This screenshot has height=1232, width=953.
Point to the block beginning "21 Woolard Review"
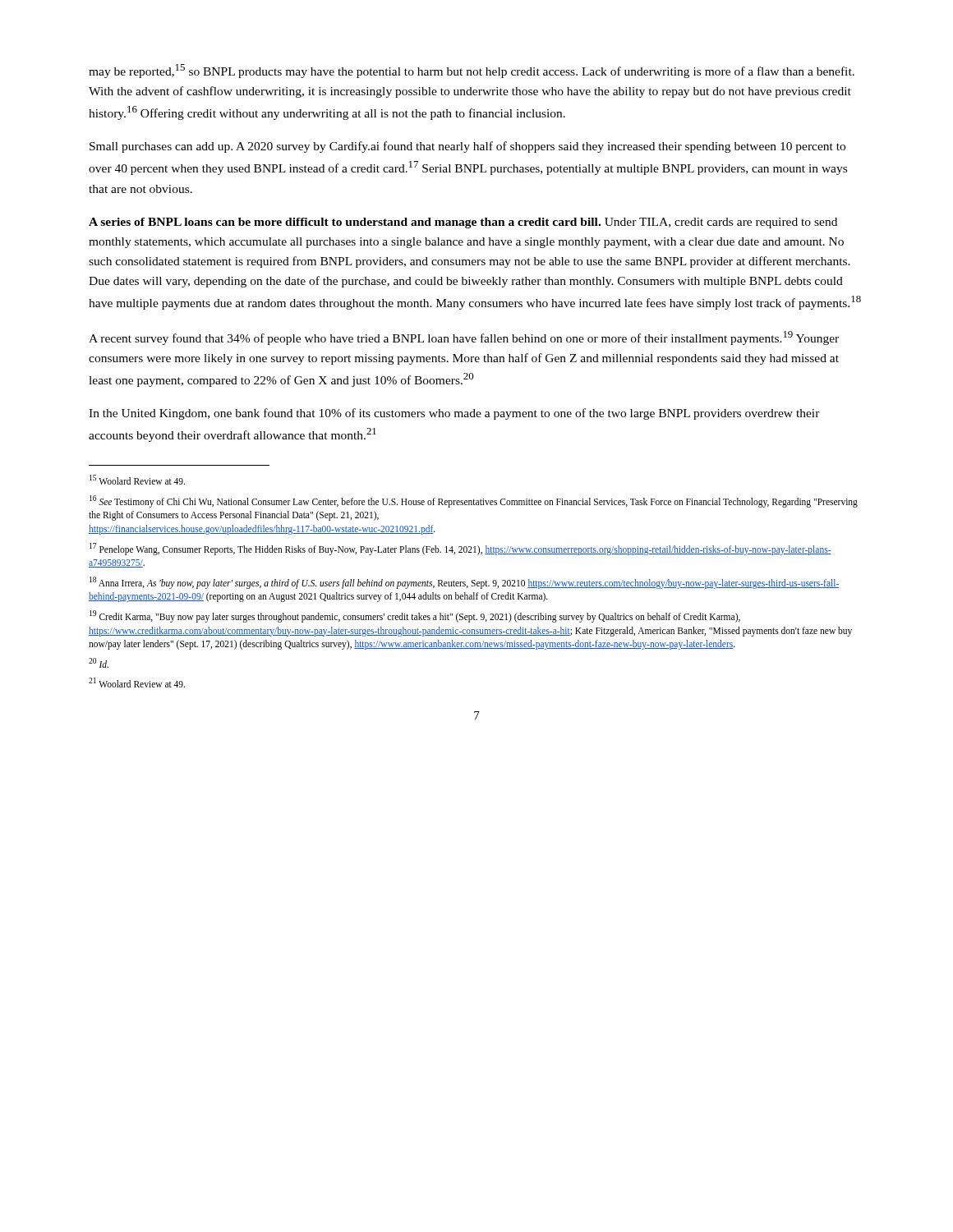[x=137, y=683]
